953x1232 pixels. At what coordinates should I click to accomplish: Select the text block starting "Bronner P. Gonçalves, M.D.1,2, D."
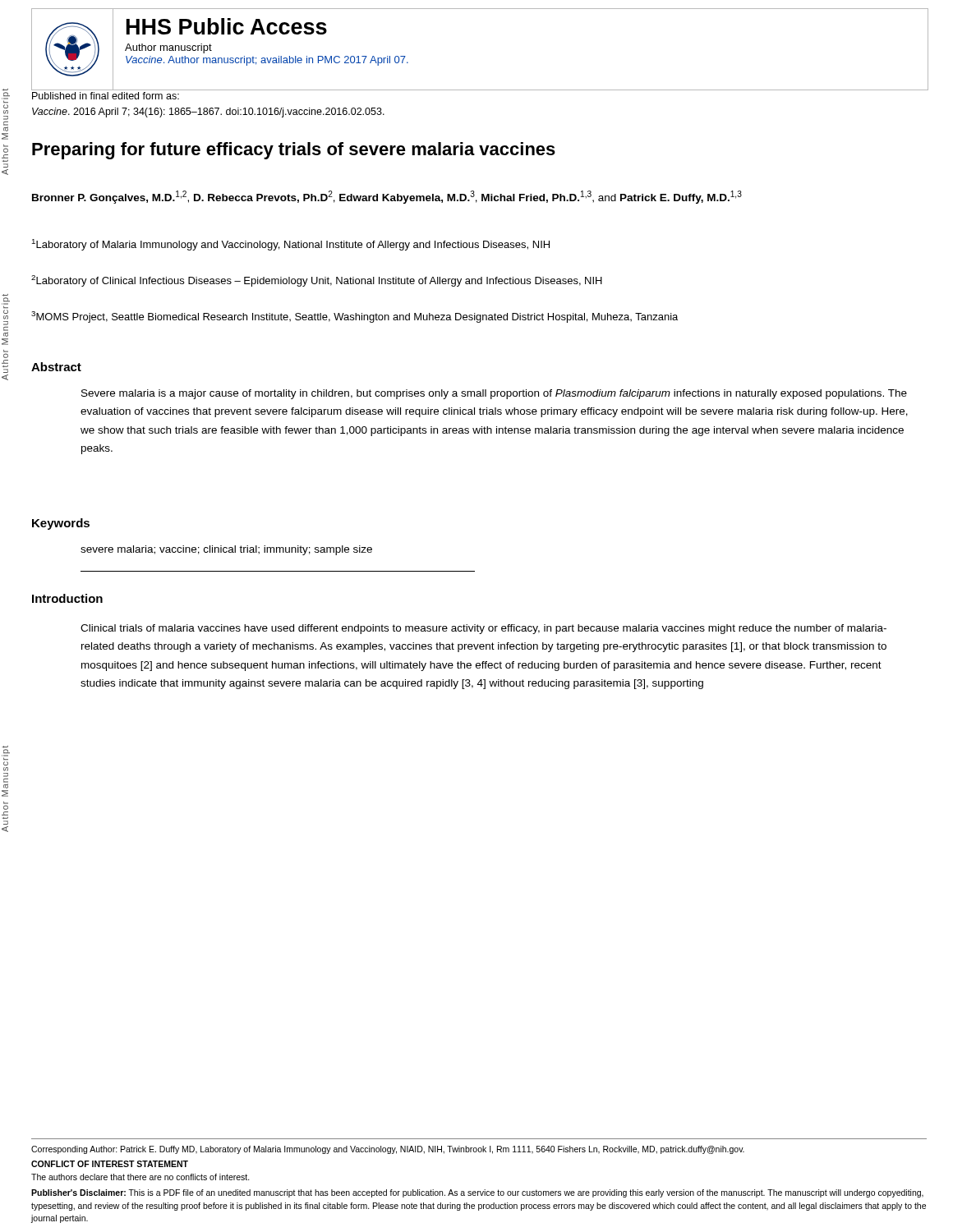click(x=386, y=197)
